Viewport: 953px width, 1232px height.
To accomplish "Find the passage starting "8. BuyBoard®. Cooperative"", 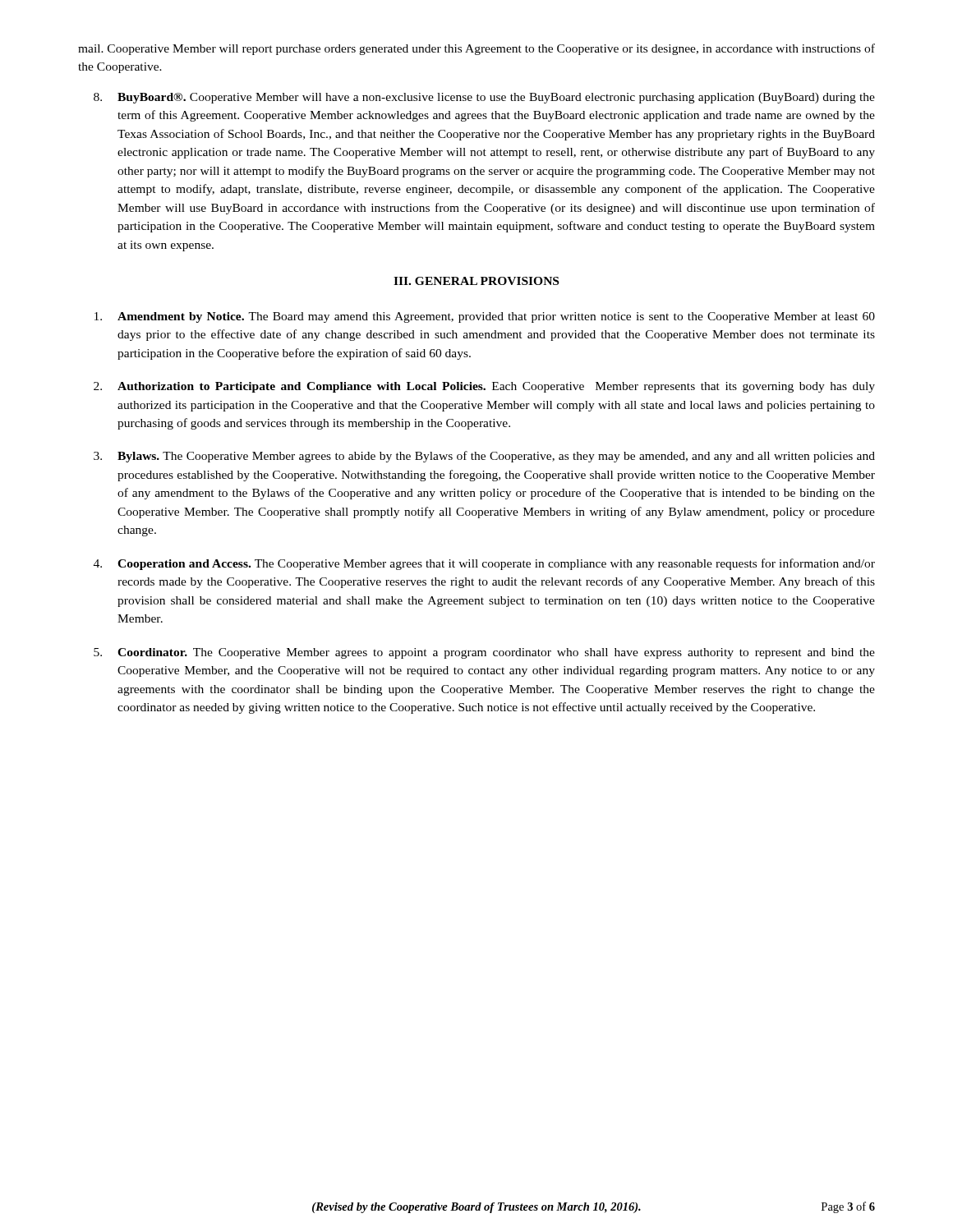I will (476, 171).
